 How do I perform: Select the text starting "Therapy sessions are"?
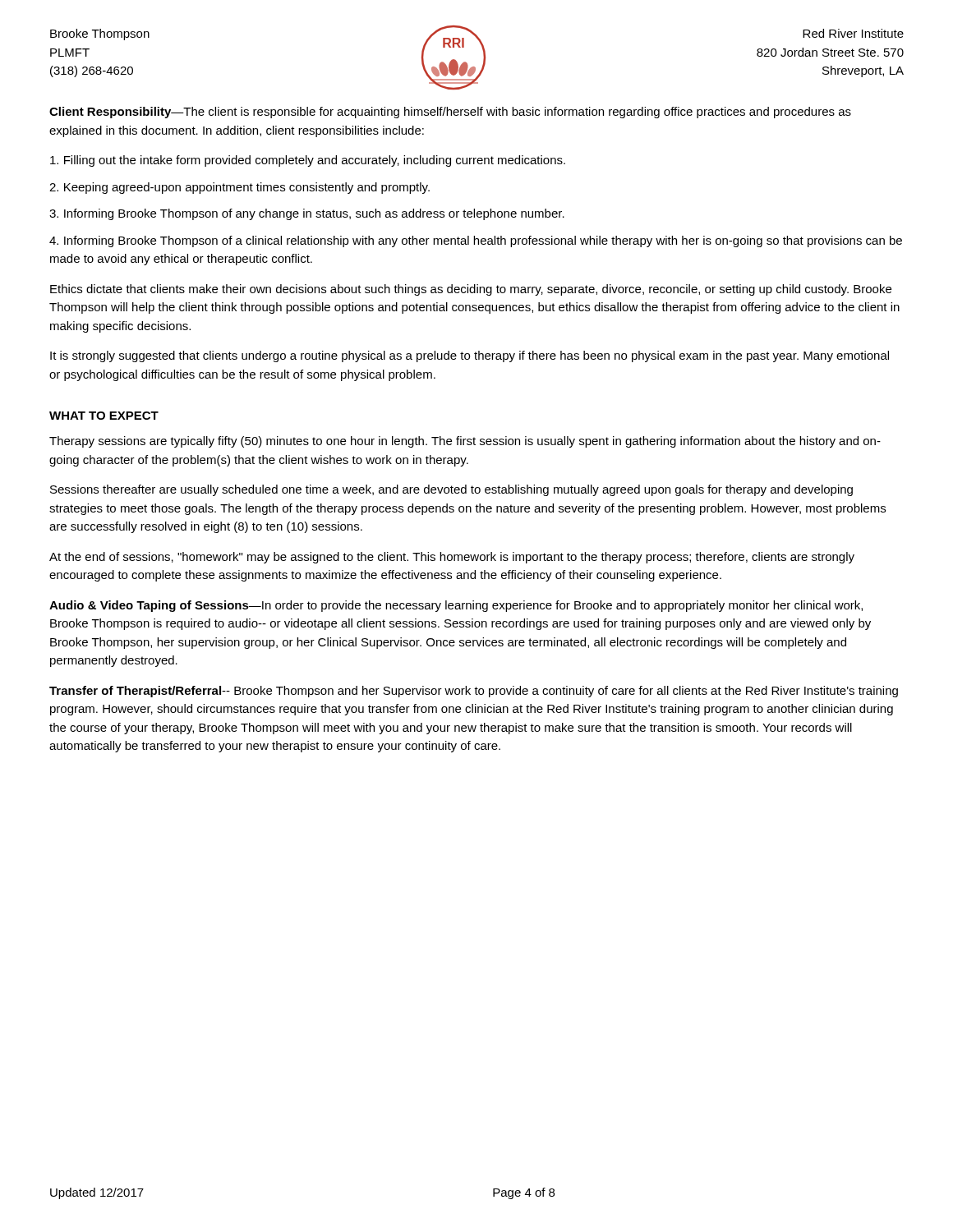(476, 451)
